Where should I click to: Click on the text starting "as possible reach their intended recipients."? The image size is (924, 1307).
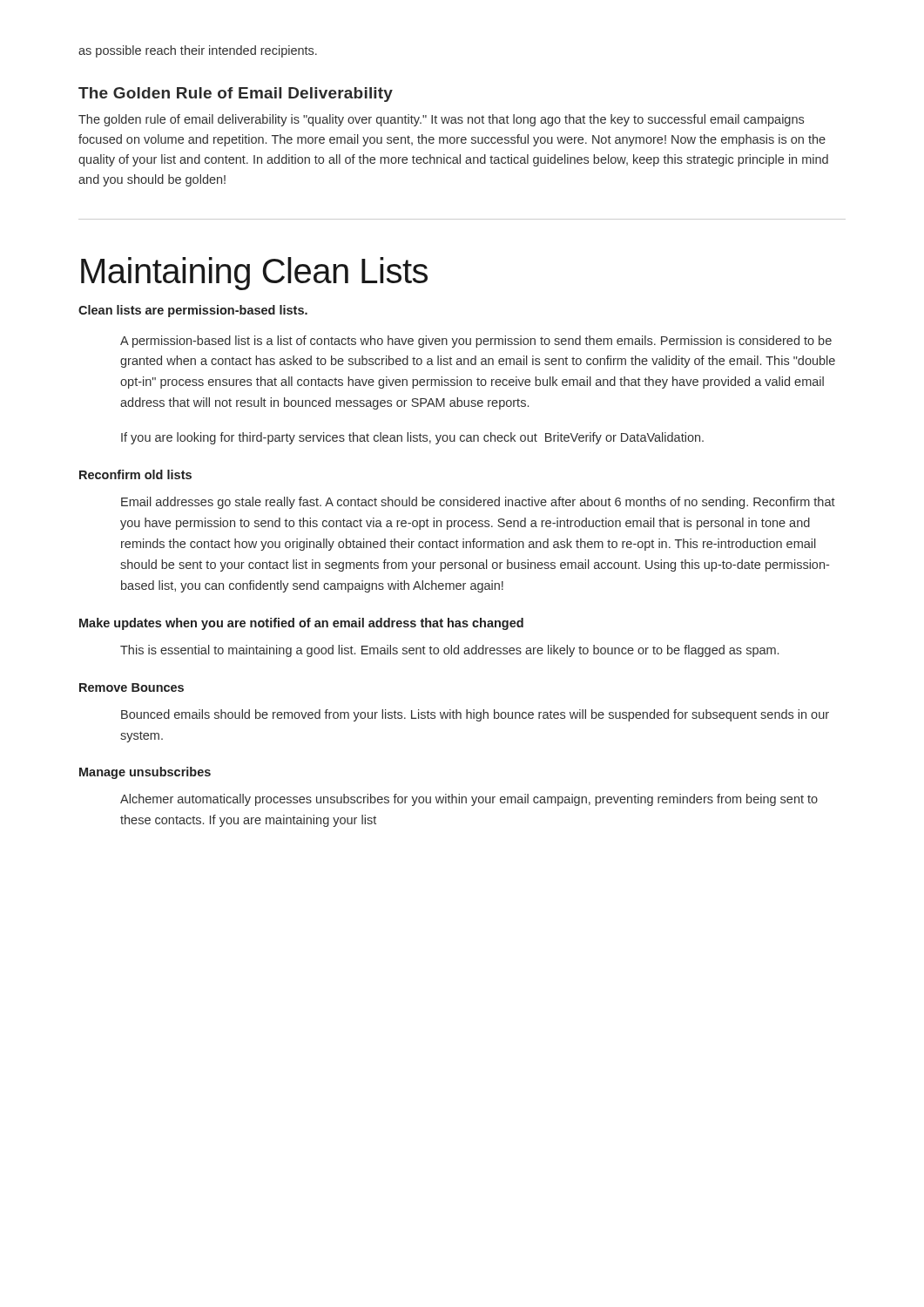point(198,51)
